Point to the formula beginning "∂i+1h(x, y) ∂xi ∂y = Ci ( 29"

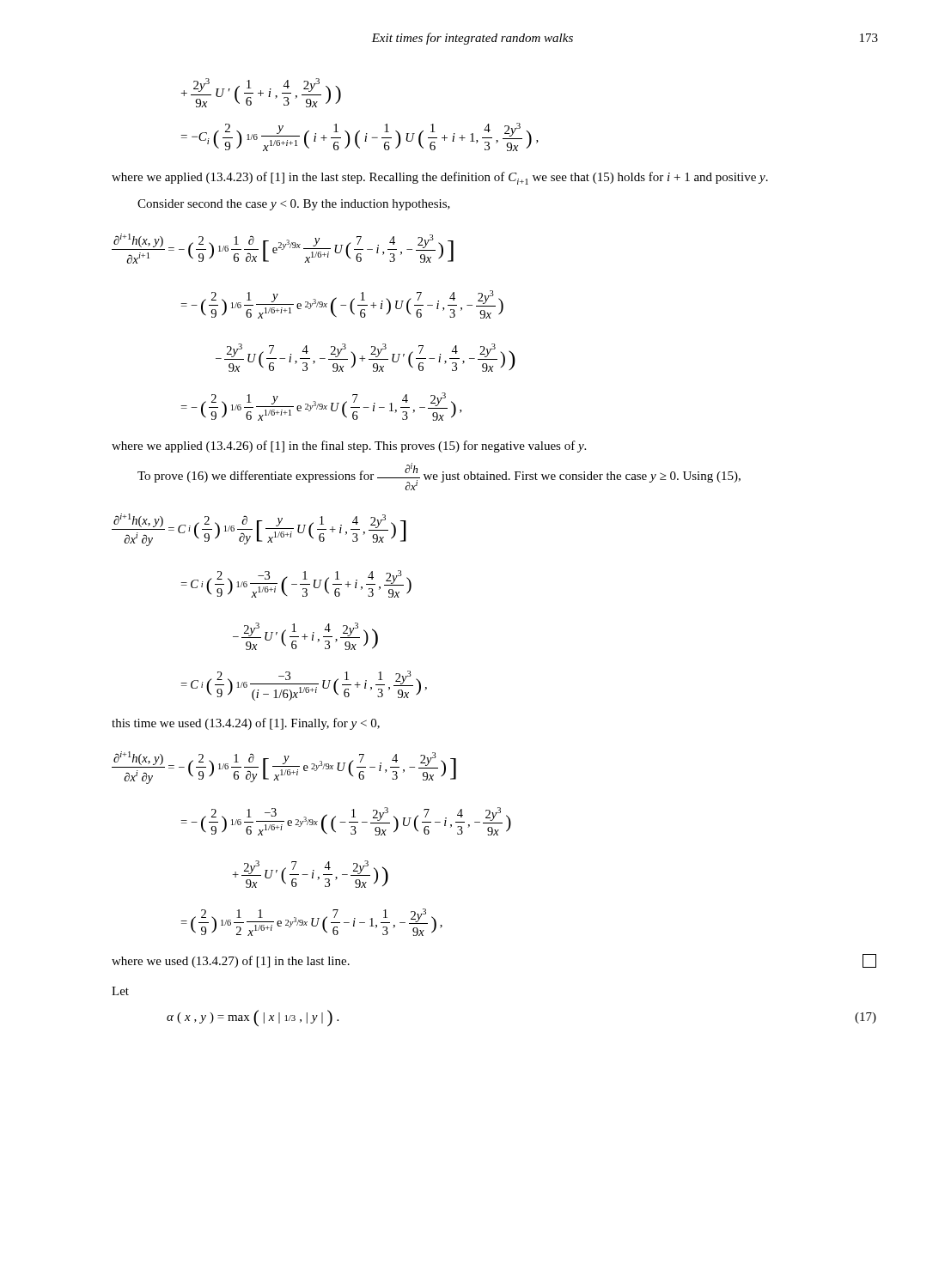(259, 530)
